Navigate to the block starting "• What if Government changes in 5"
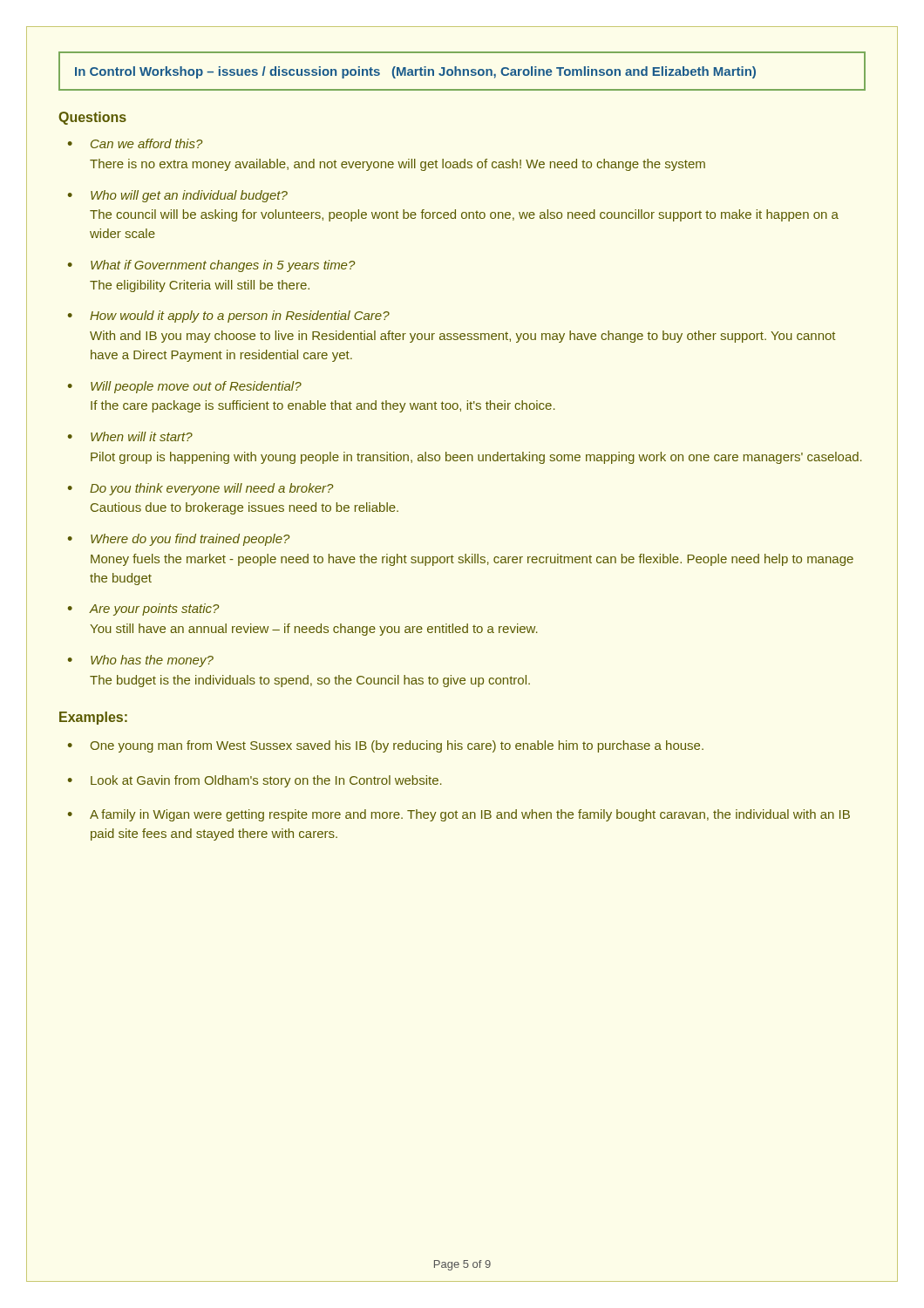This screenshot has width=924, height=1308. 212,266
